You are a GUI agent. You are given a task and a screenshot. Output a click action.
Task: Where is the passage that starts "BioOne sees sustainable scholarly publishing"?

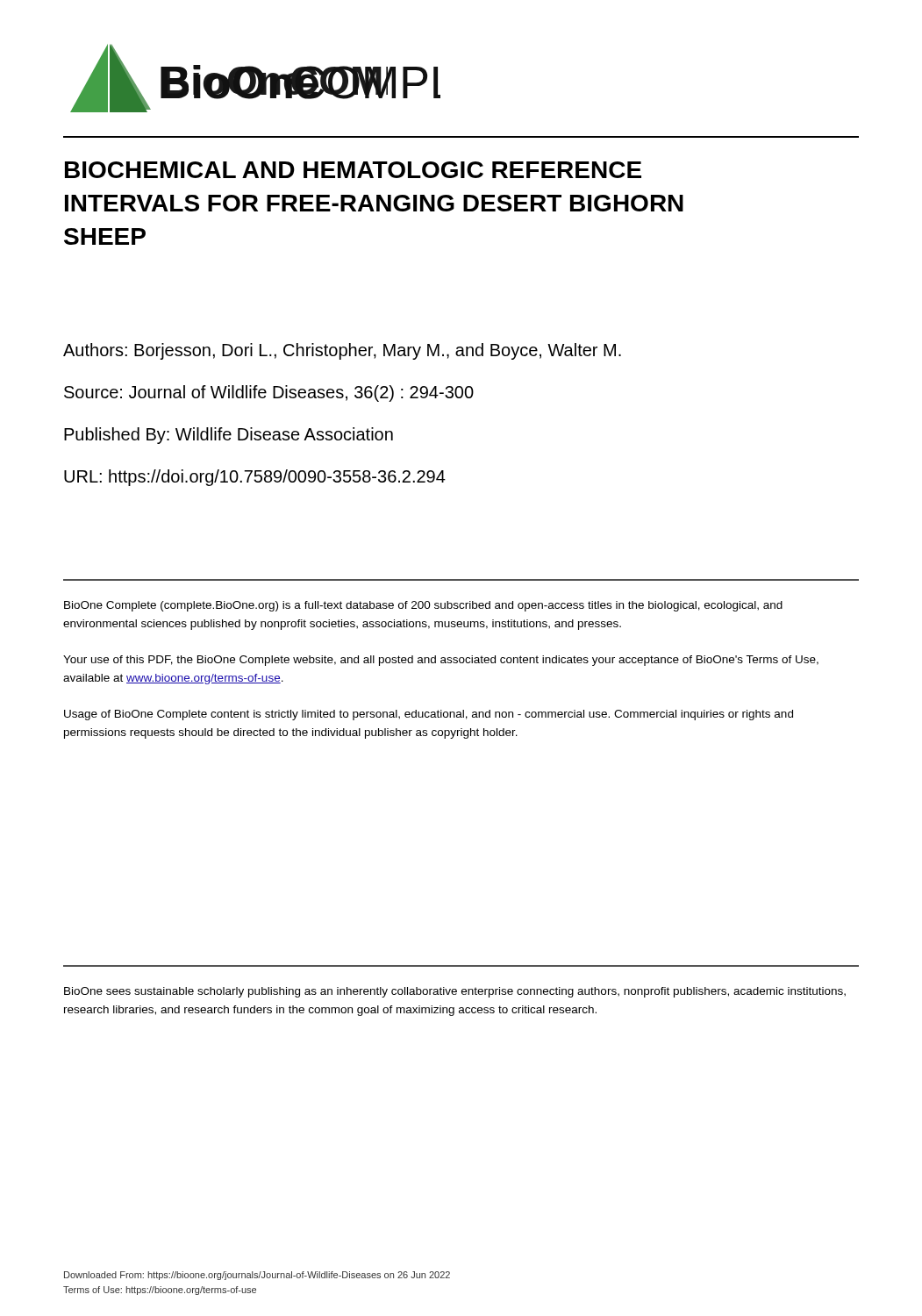coord(461,1001)
